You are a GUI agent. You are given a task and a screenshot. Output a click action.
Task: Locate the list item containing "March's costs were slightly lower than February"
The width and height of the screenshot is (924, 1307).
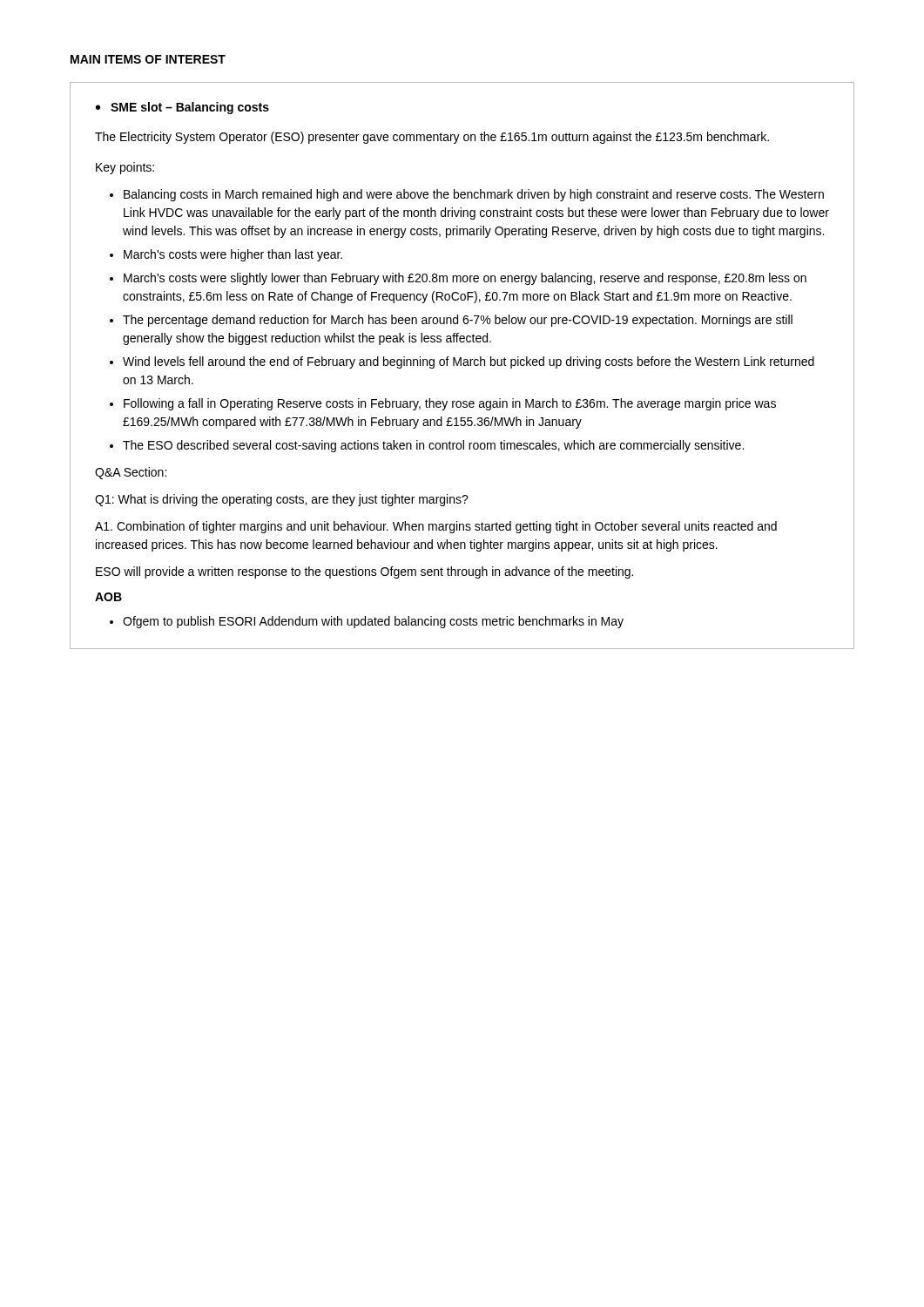point(465,287)
